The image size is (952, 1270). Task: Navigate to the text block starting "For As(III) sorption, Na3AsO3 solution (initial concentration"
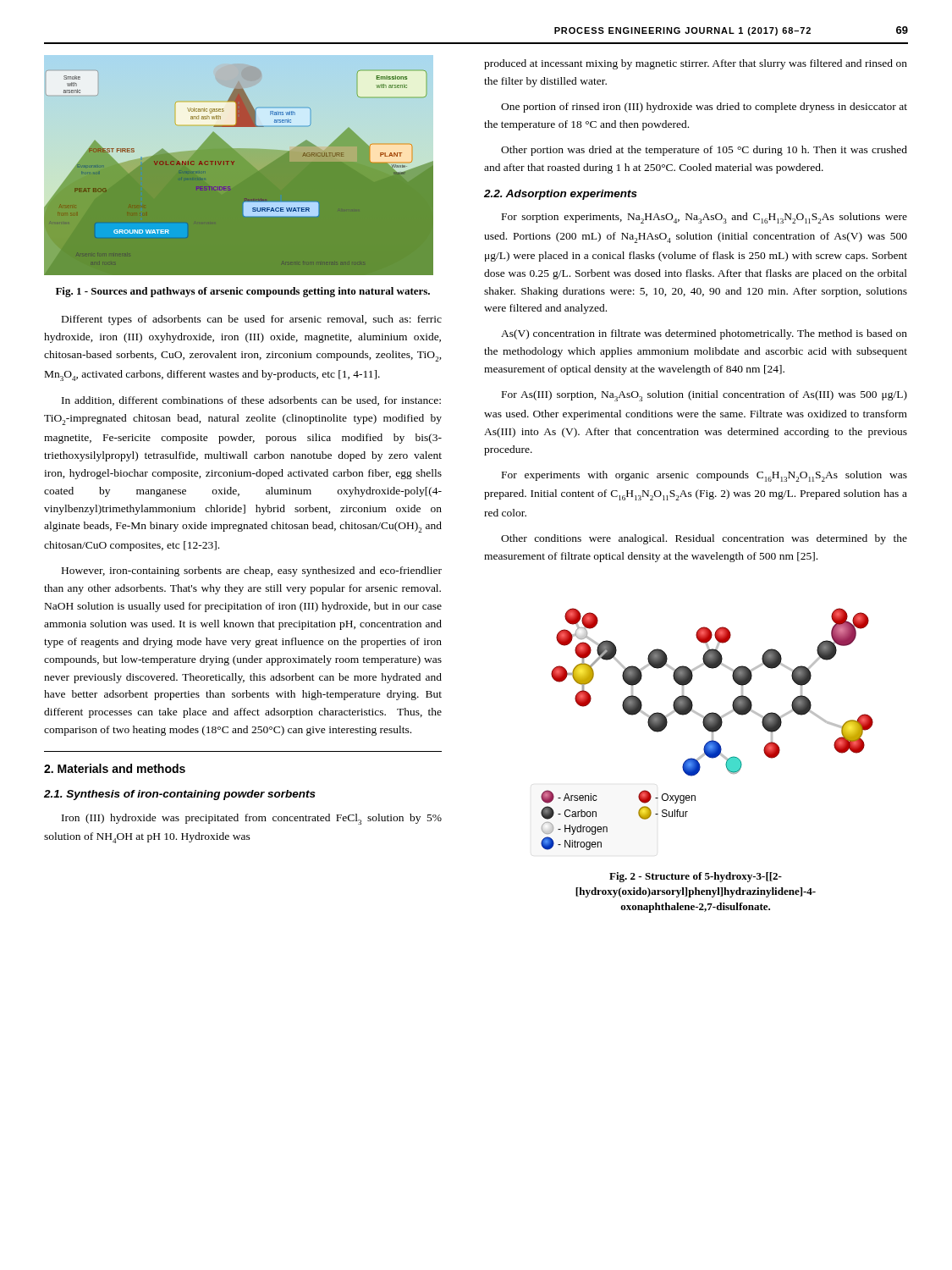point(696,422)
